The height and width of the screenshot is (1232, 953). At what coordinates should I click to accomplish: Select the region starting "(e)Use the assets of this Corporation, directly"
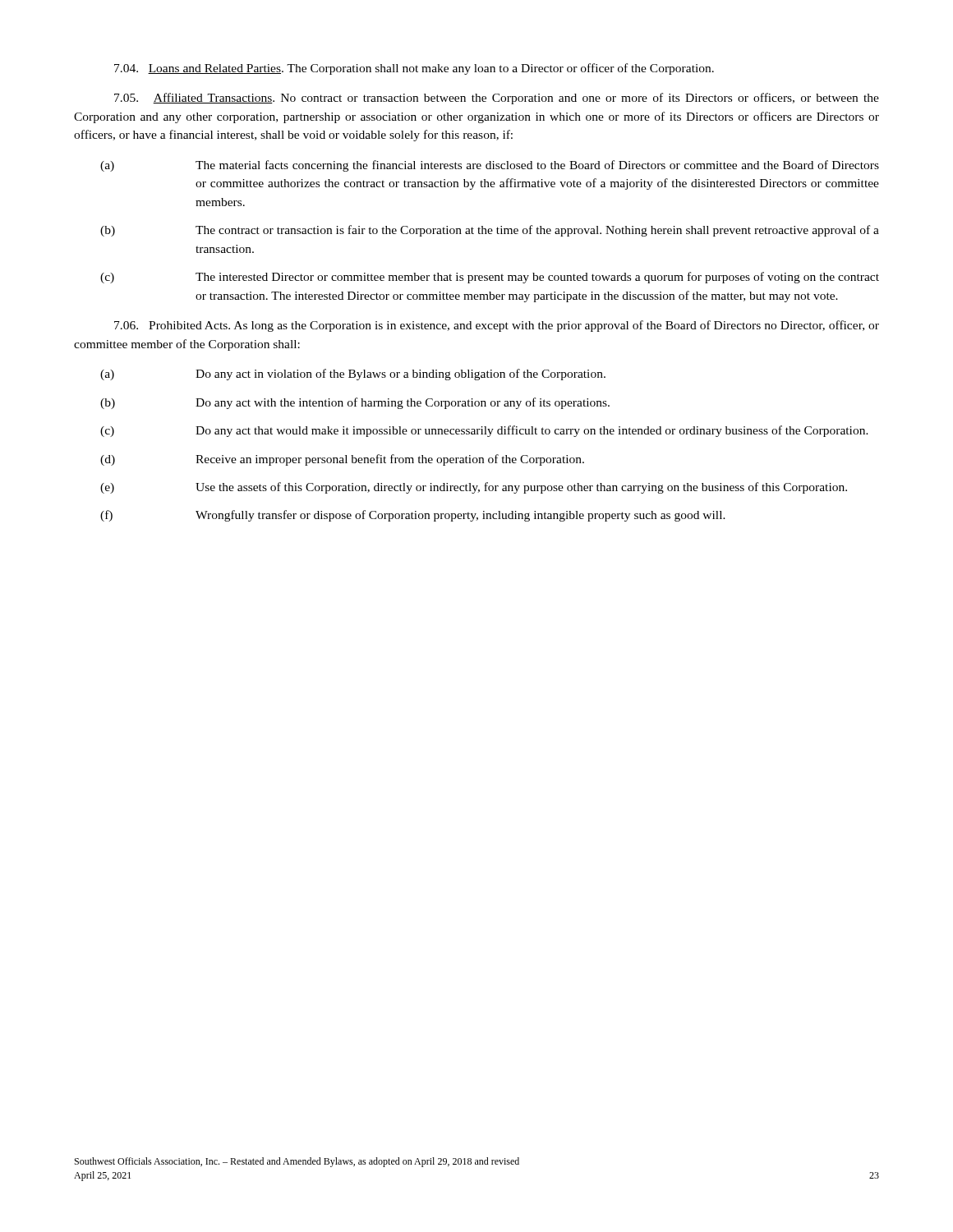point(498,487)
